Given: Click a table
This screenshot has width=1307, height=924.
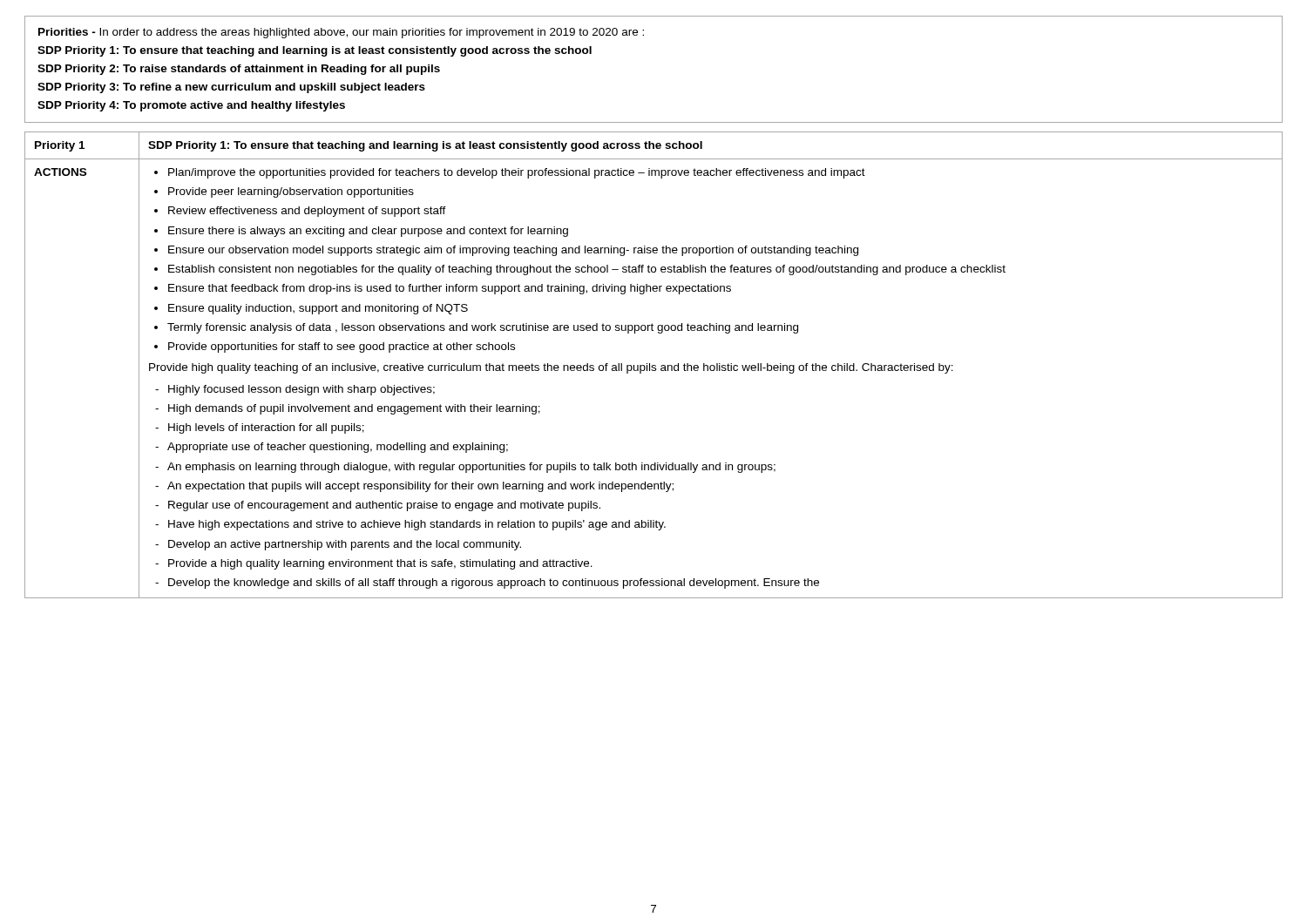Looking at the screenshot, I should point(654,365).
